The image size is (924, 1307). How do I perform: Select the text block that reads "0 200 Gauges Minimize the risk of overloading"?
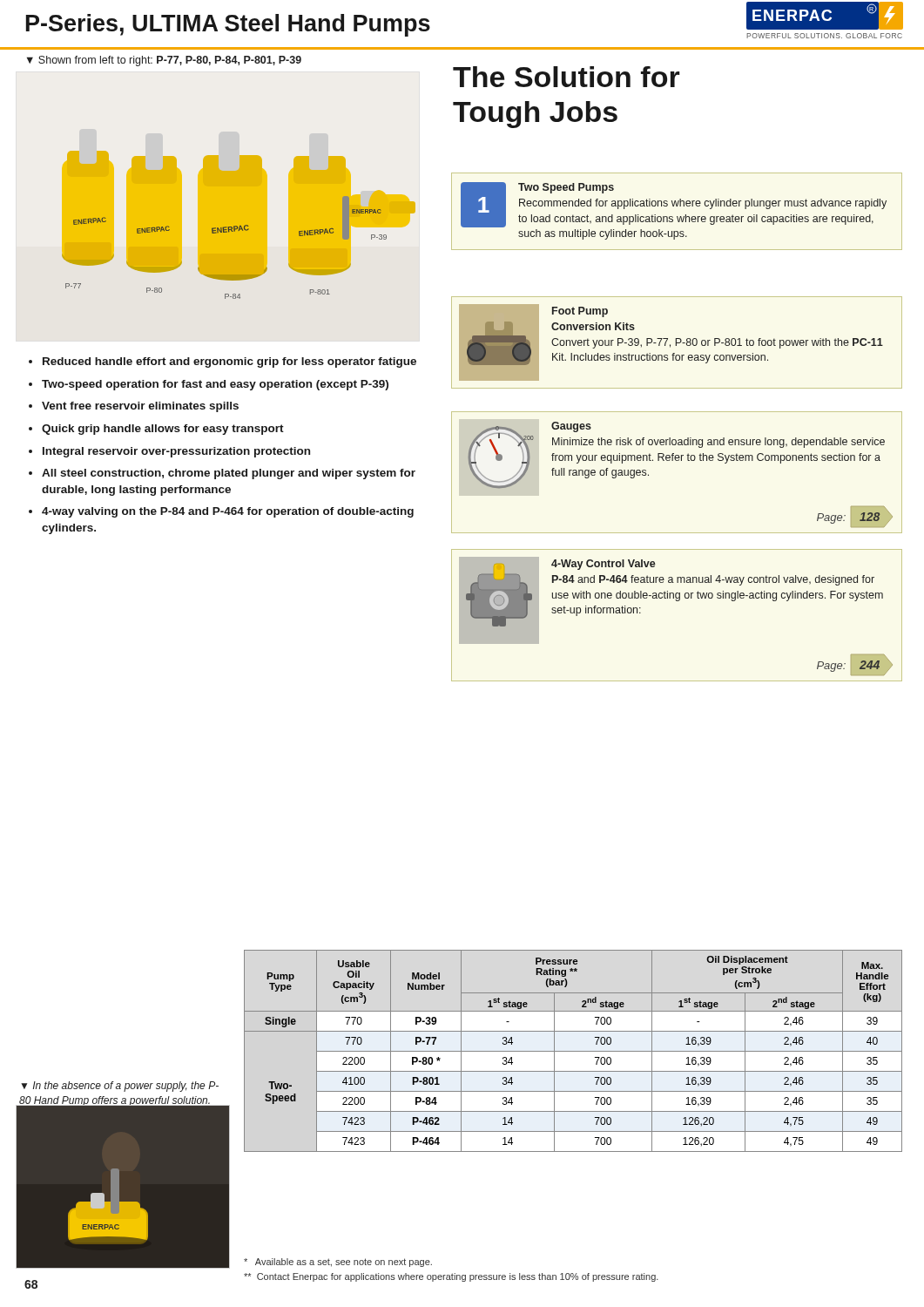[x=677, y=472]
